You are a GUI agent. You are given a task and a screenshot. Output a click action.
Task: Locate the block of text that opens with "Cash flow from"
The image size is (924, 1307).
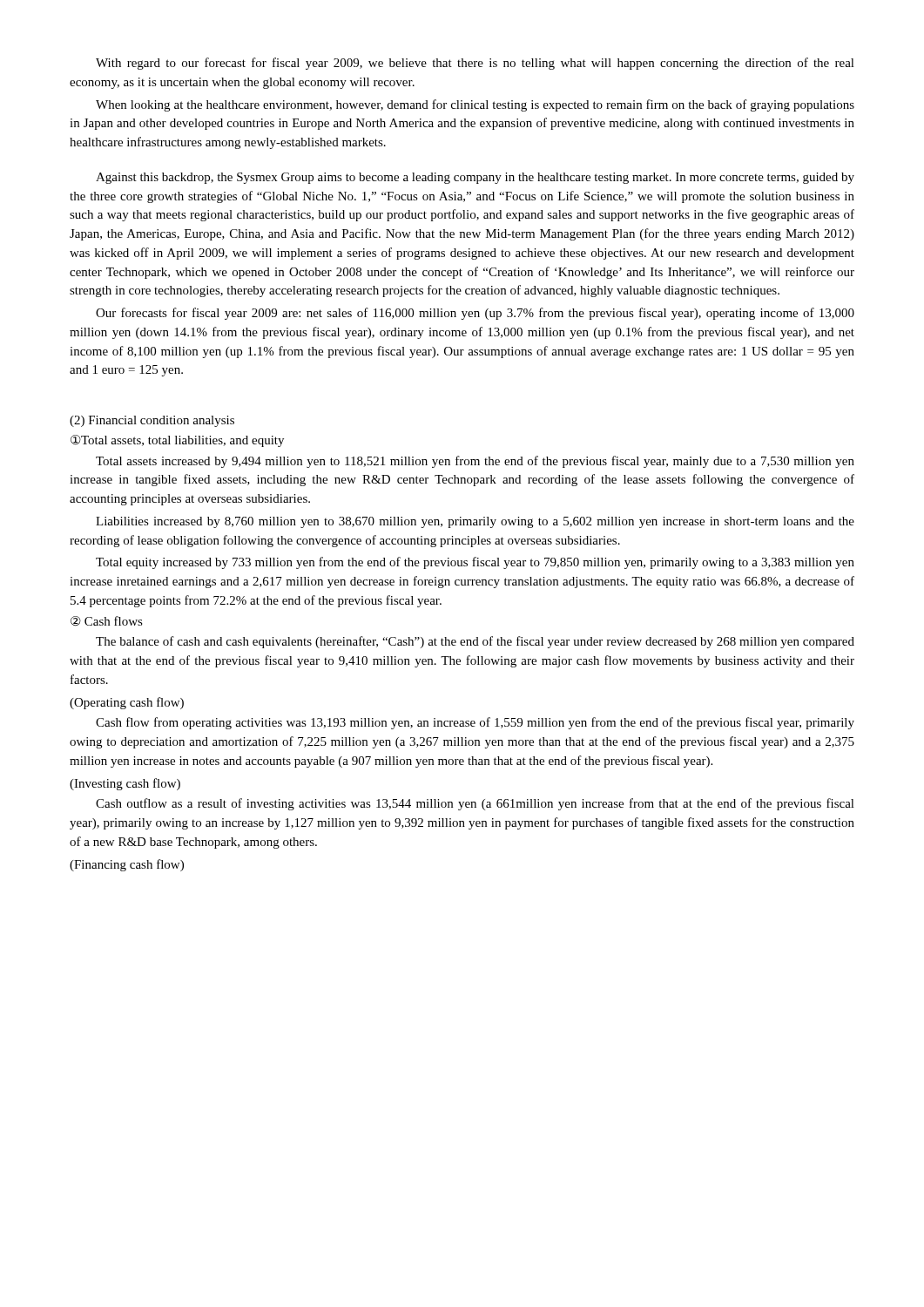point(462,742)
